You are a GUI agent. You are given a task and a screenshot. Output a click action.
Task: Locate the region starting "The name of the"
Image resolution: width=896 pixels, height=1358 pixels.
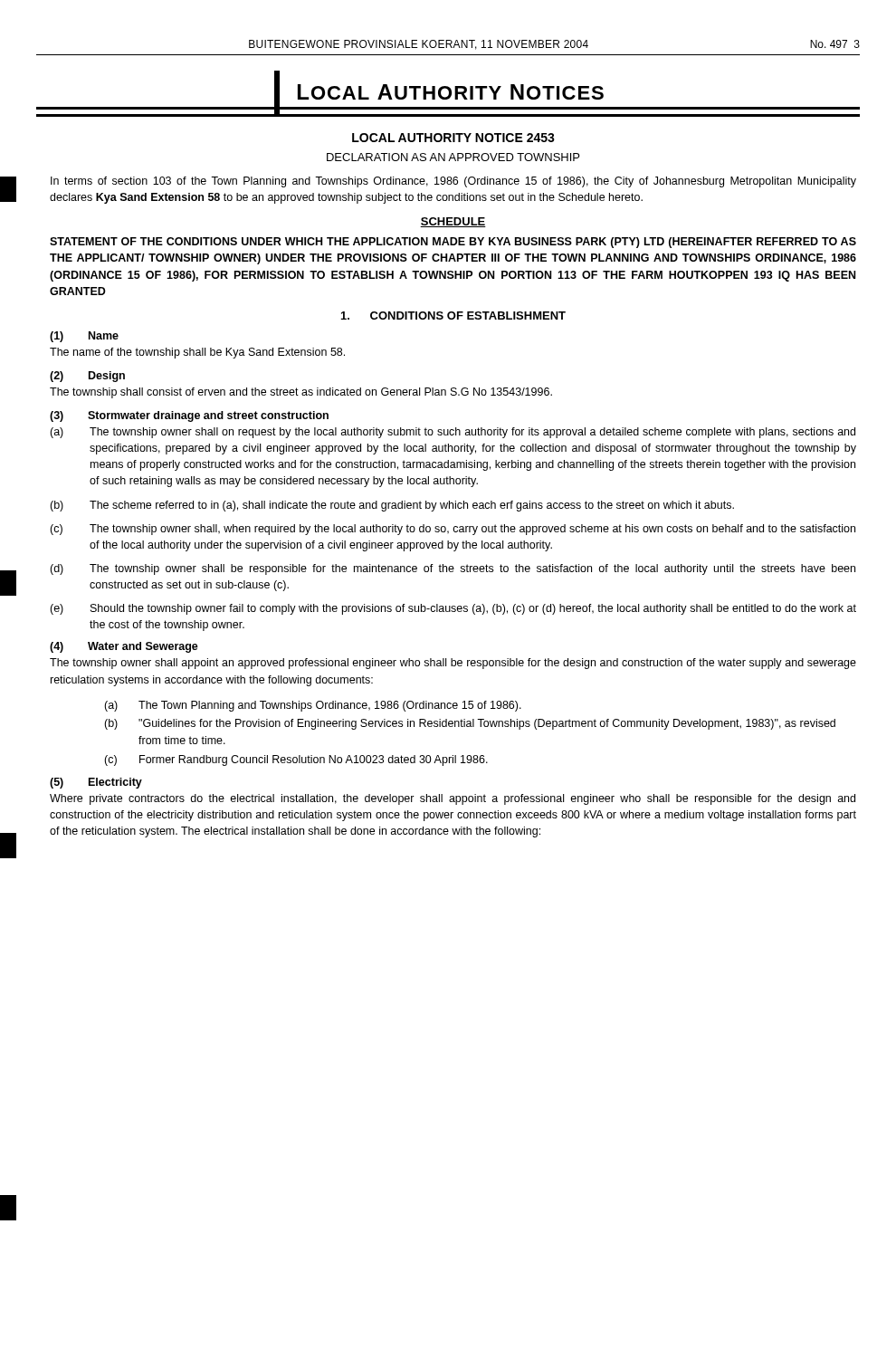coord(198,352)
